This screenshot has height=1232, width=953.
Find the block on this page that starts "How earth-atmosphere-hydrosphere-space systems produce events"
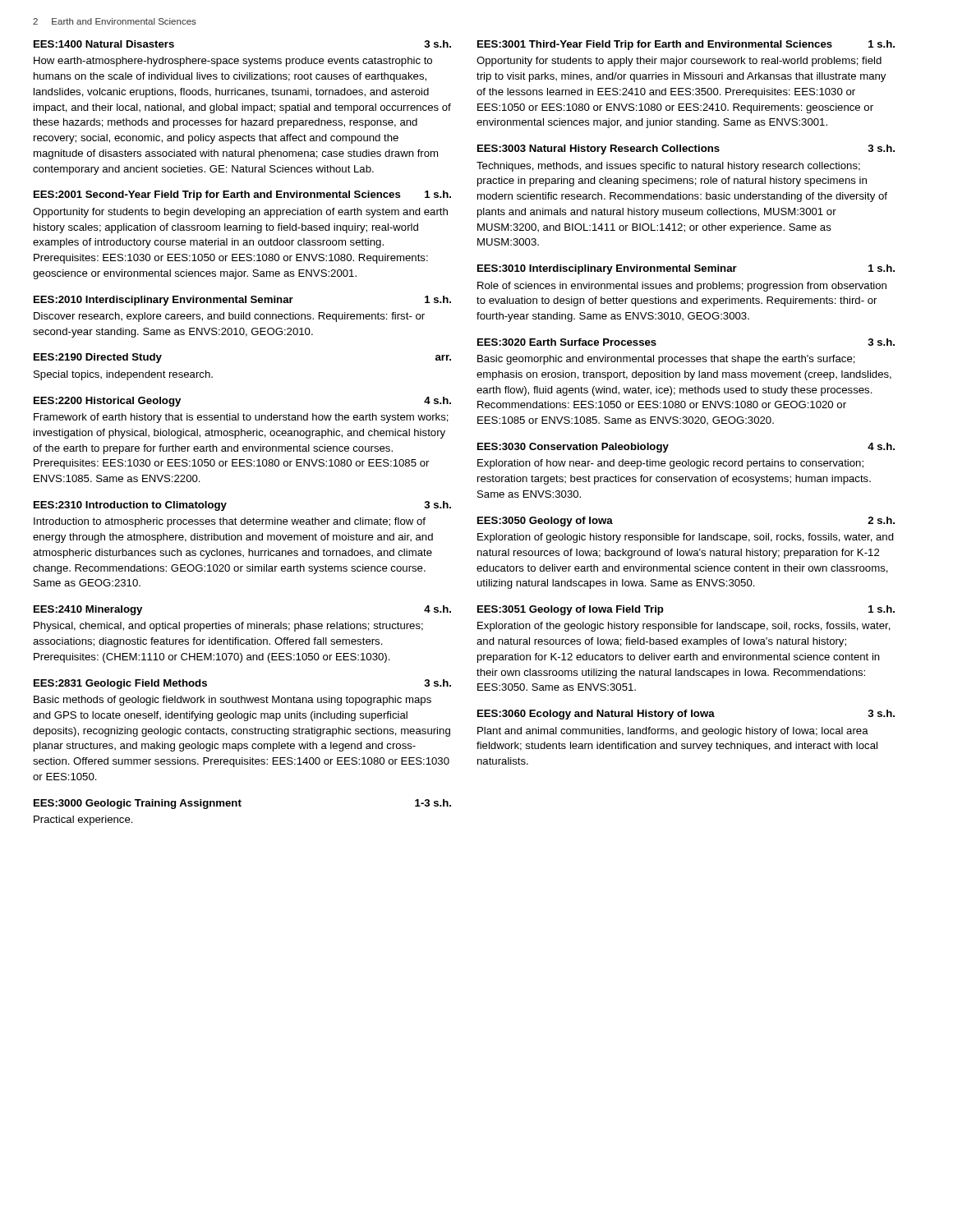click(x=242, y=115)
